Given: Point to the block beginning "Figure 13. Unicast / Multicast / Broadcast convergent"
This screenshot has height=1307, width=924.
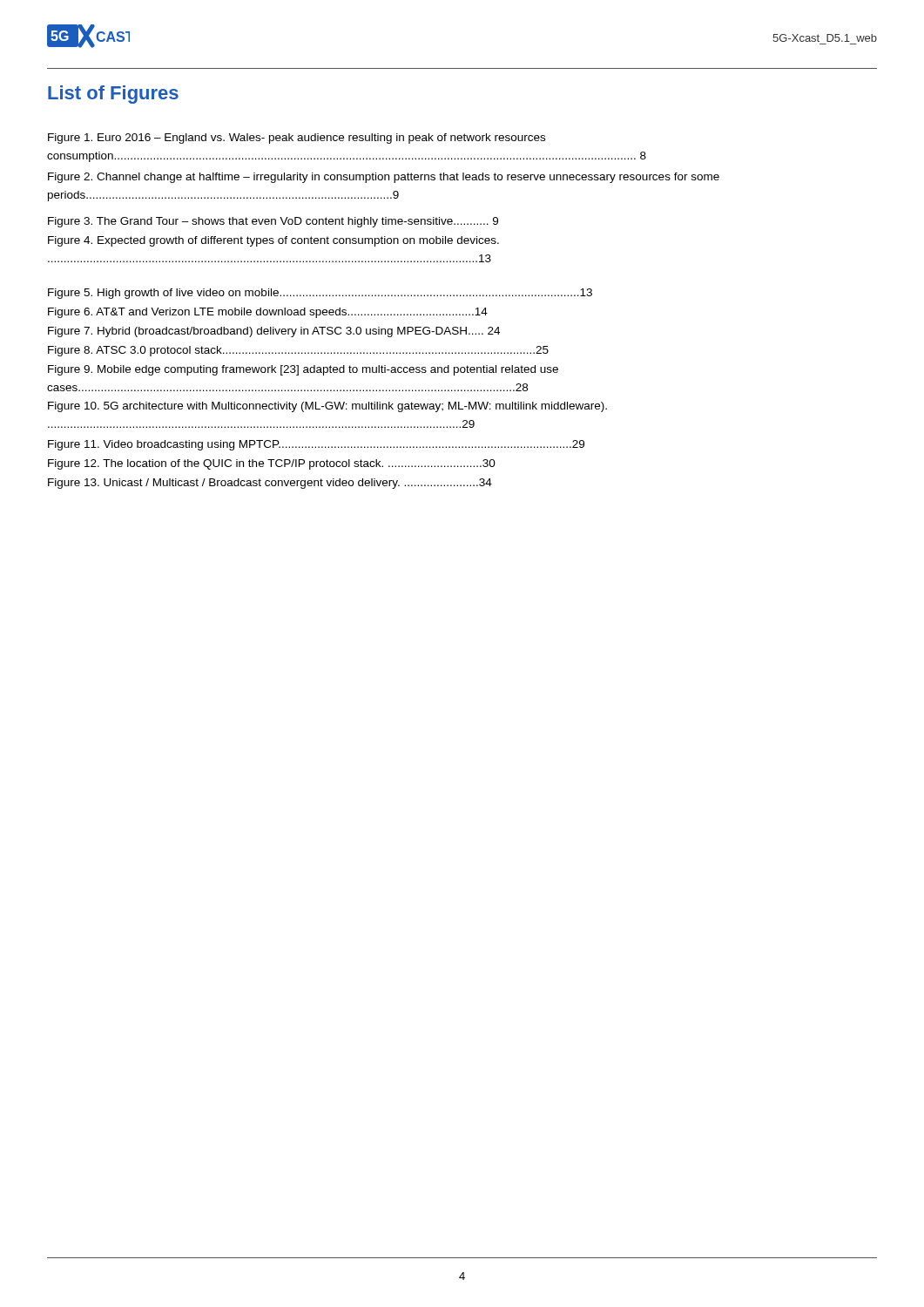Looking at the screenshot, I should click(x=269, y=482).
